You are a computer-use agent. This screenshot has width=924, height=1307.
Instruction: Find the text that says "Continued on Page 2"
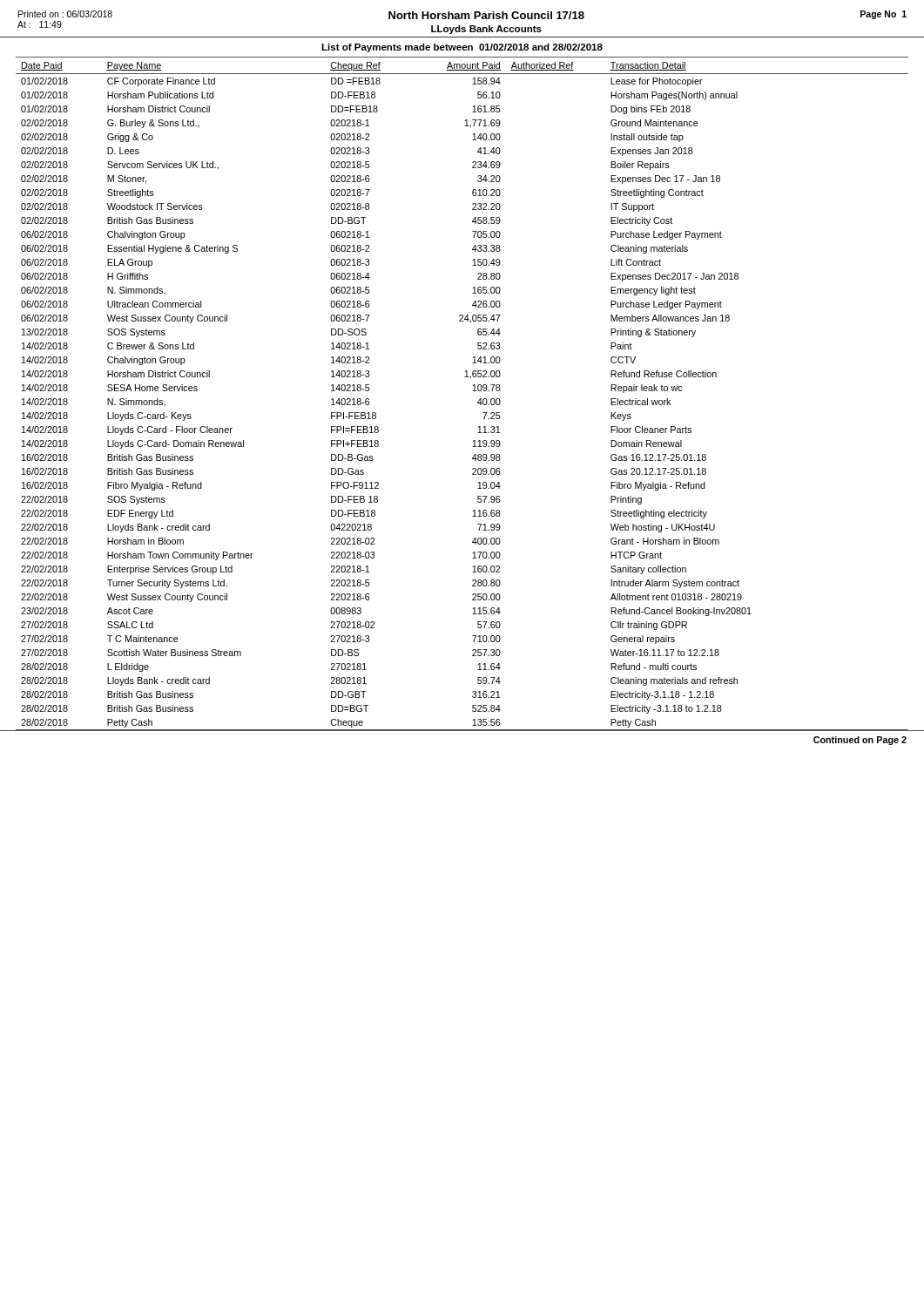click(x=860, y=740)
